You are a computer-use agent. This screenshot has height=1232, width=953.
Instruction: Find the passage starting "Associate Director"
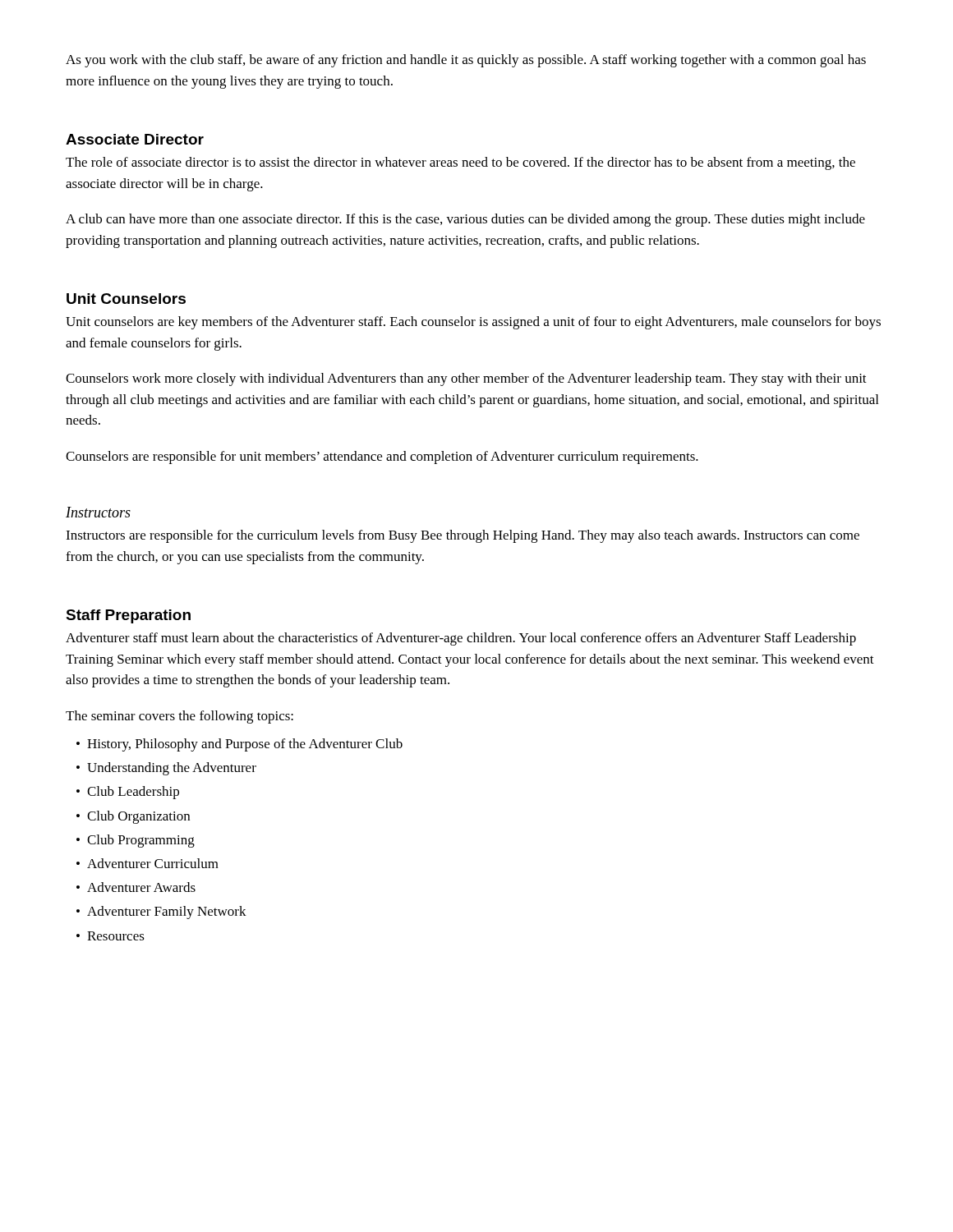135,139
